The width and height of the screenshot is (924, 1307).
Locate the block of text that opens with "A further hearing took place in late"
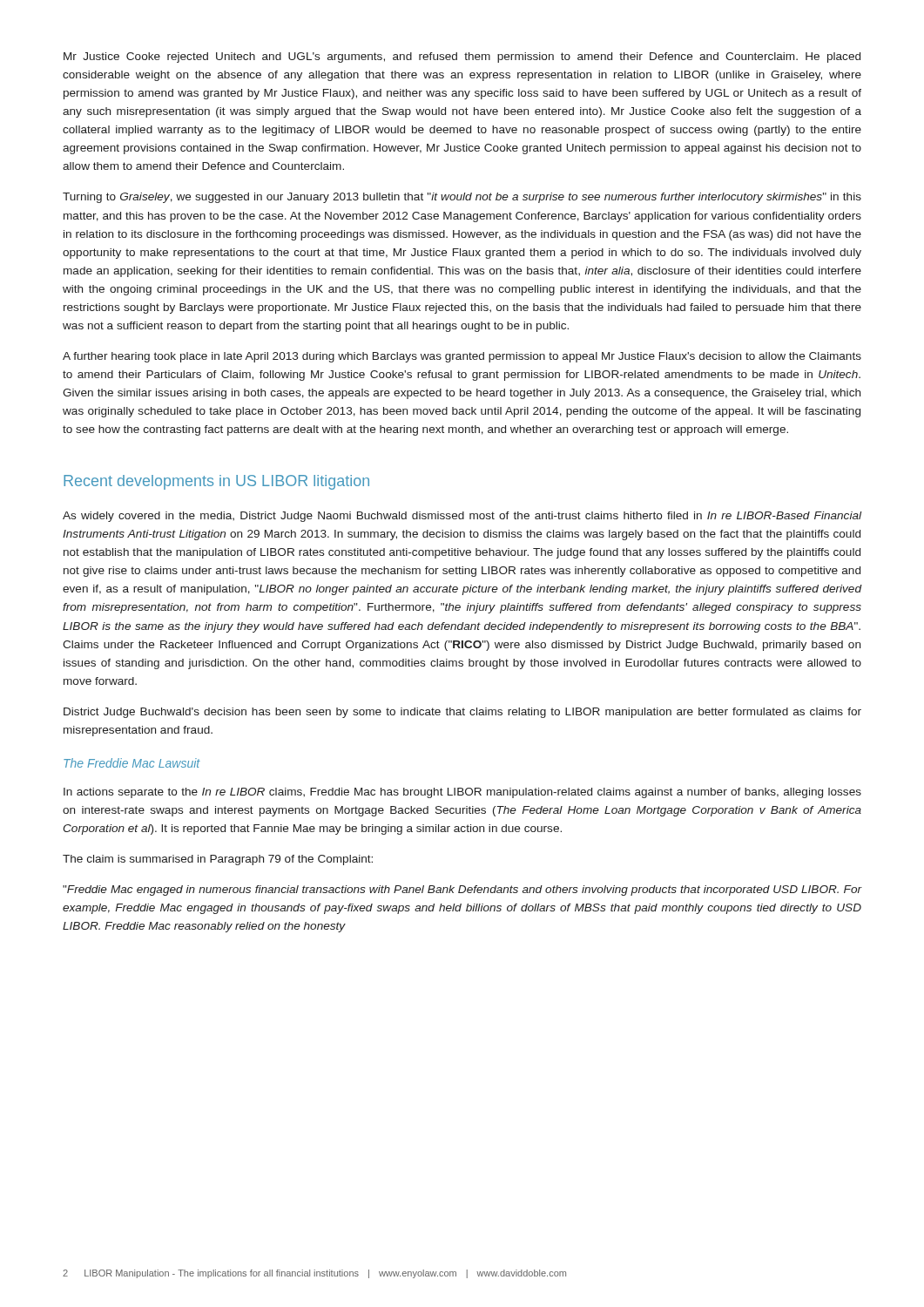coord(462,393)
